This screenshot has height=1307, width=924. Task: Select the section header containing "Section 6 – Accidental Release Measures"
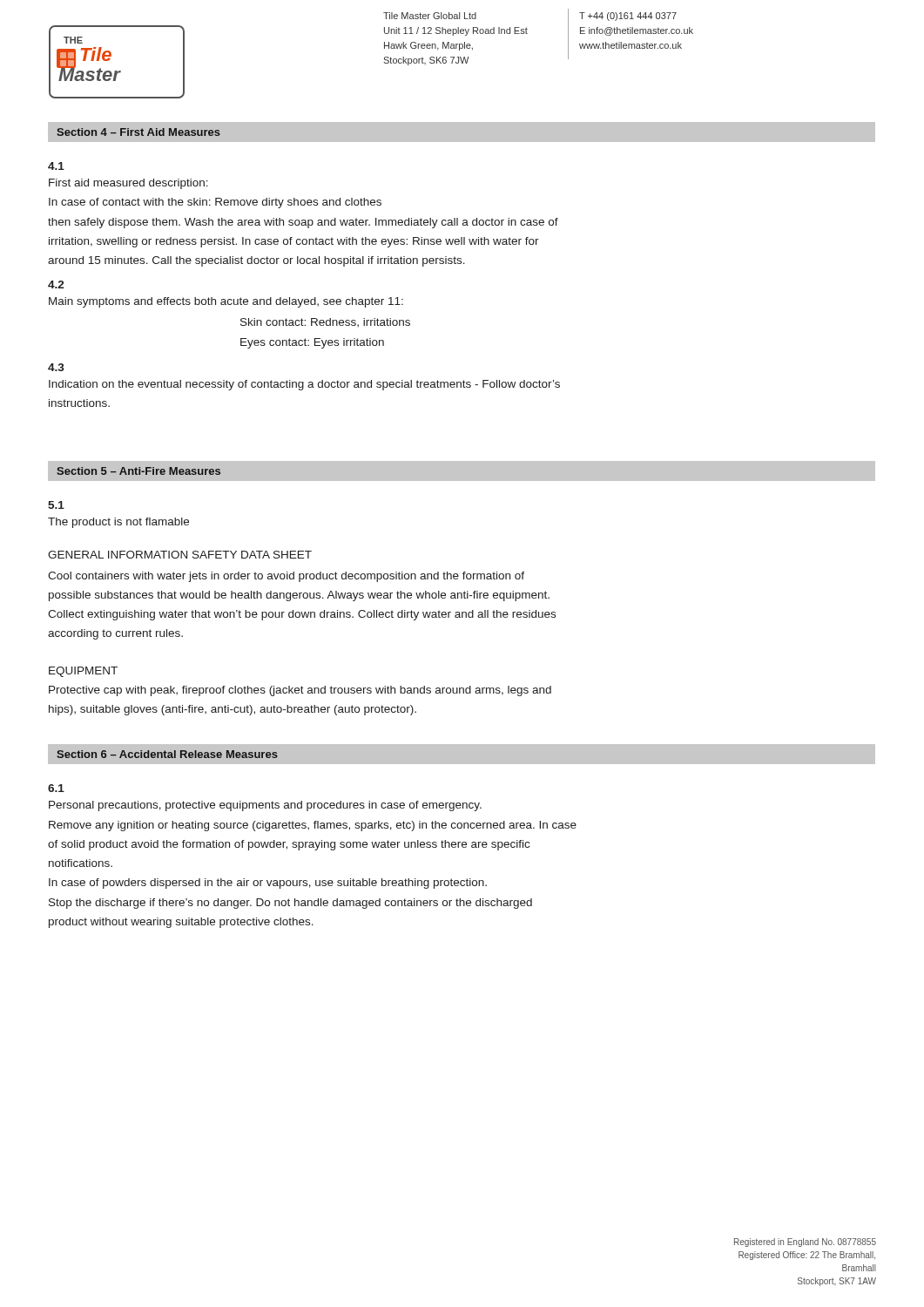click(167, 755)
